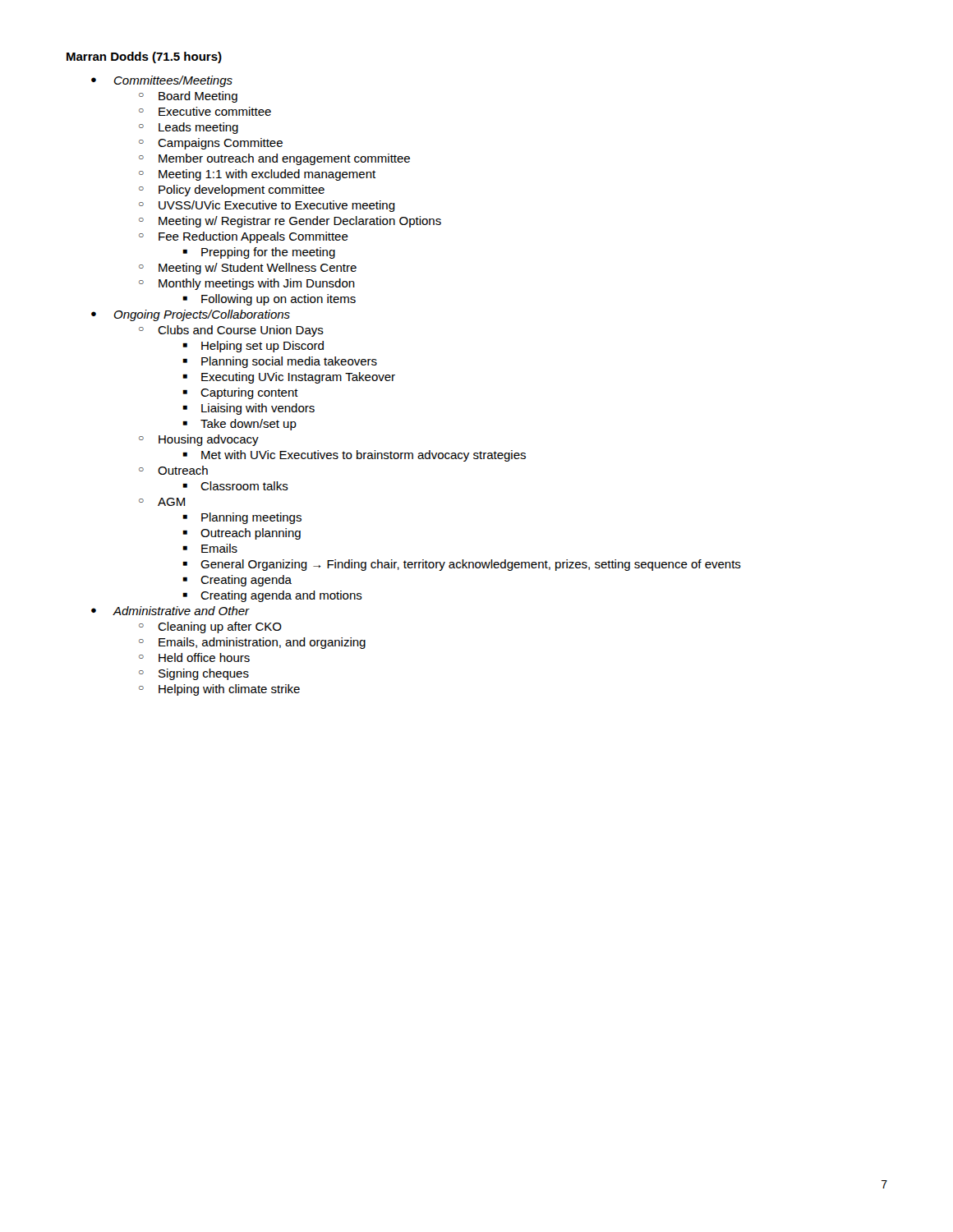Find the list item that says "Outreach planning"
Viewport: 953px width, 1232px height.
pyautogui.click(x=251, y=533)
